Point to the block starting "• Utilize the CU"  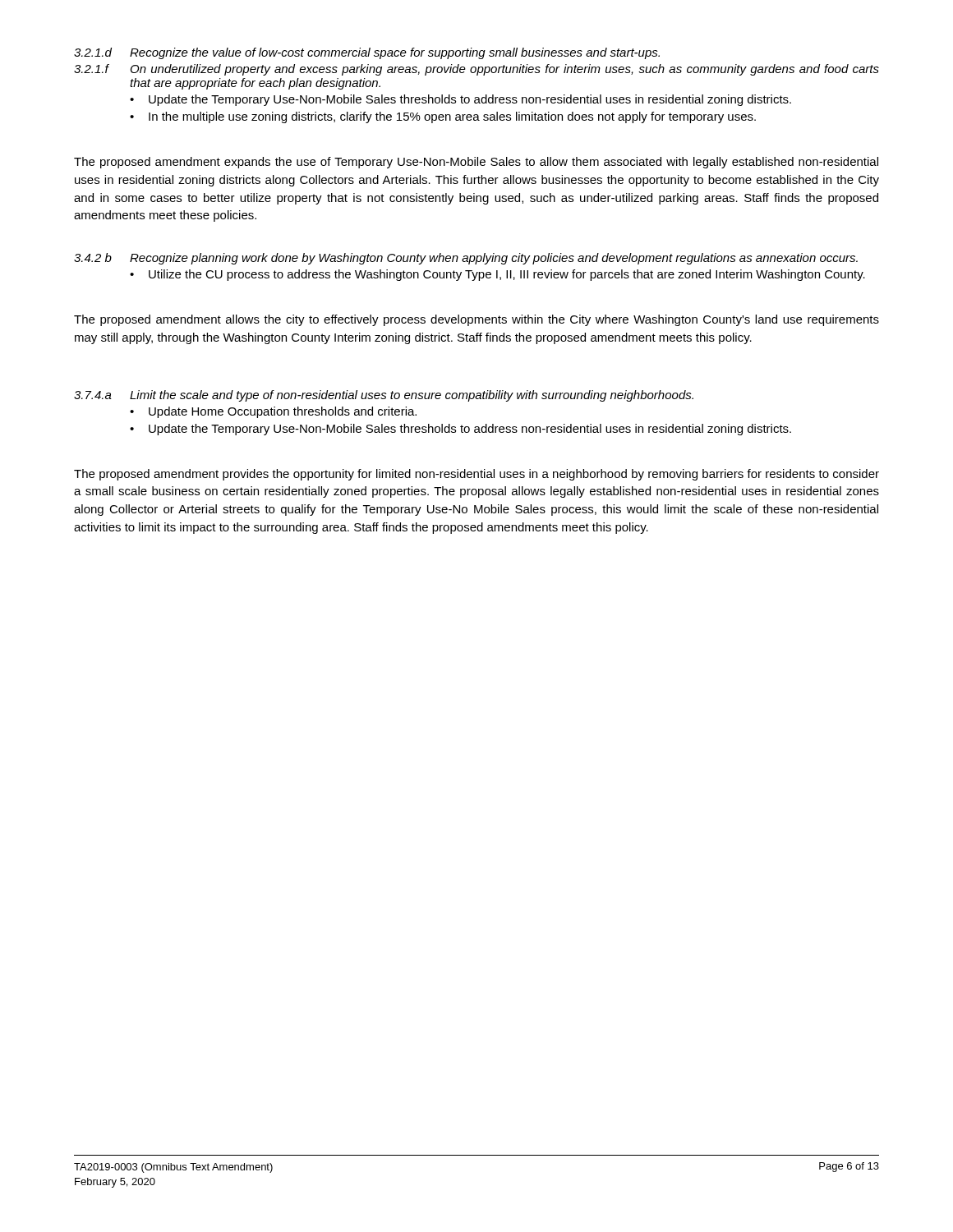pyautogui.click(x=504, y=274)
